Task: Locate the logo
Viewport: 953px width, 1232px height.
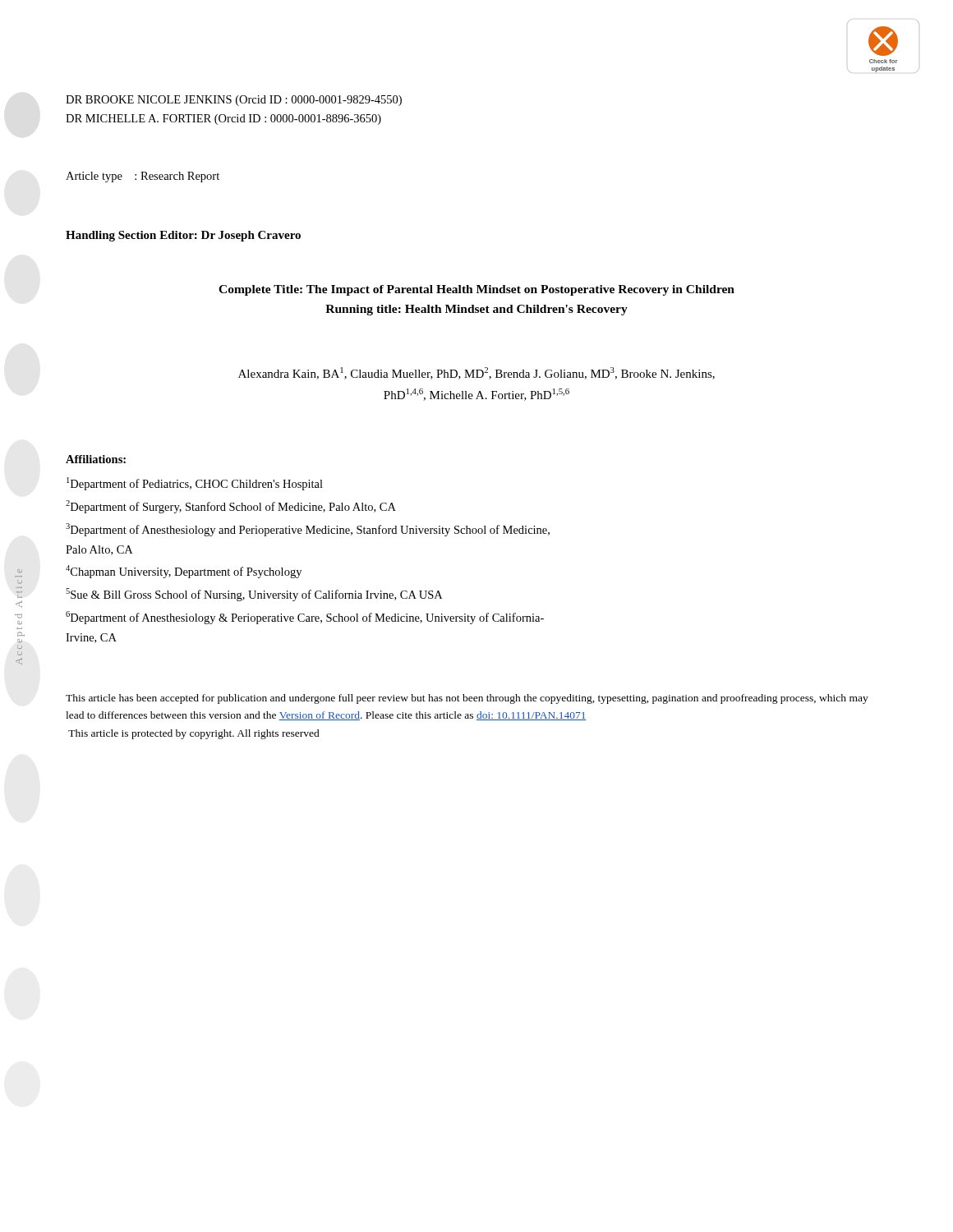Action: 883,47
